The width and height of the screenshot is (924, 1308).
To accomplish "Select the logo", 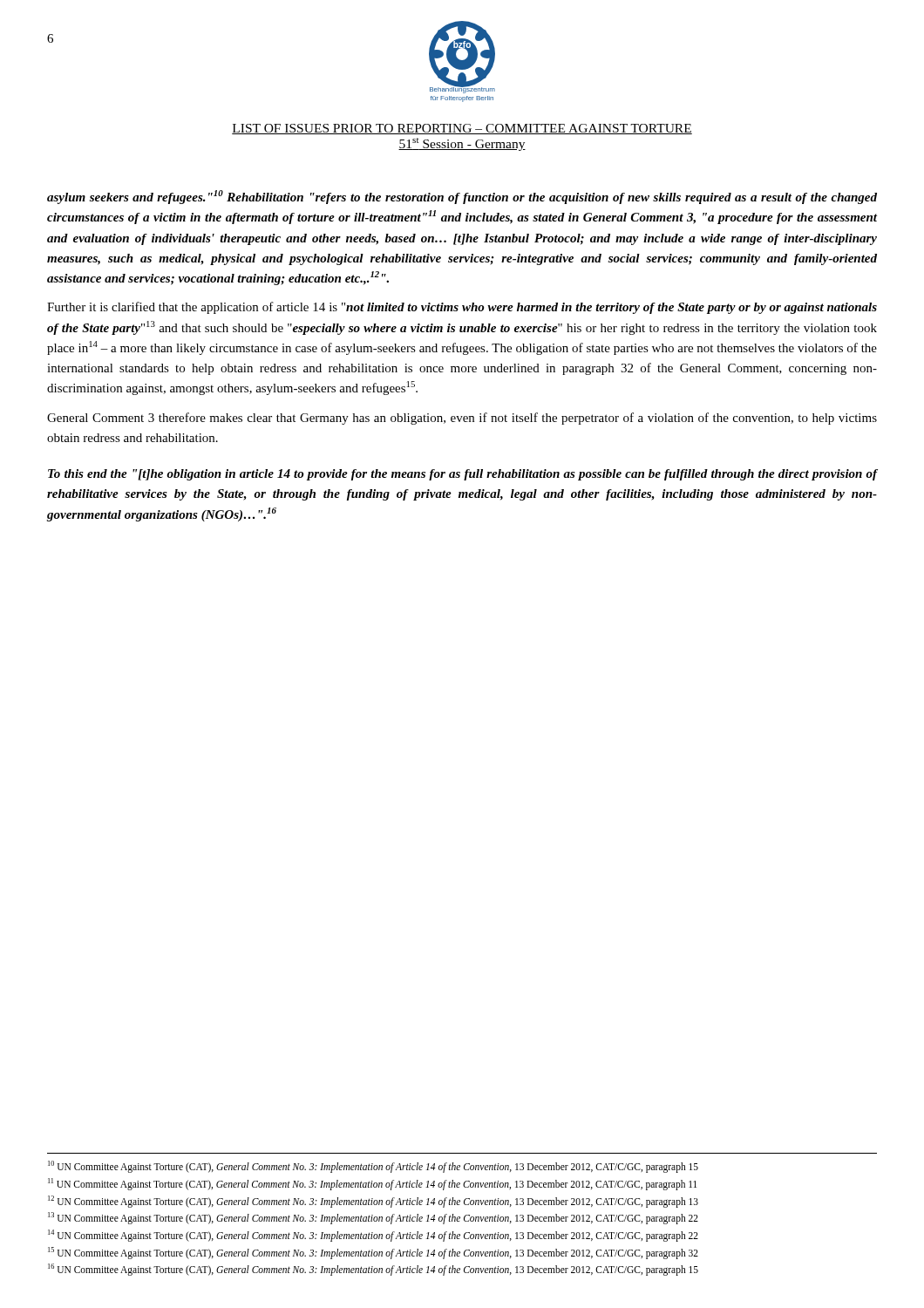I will (x=462, y=62).
